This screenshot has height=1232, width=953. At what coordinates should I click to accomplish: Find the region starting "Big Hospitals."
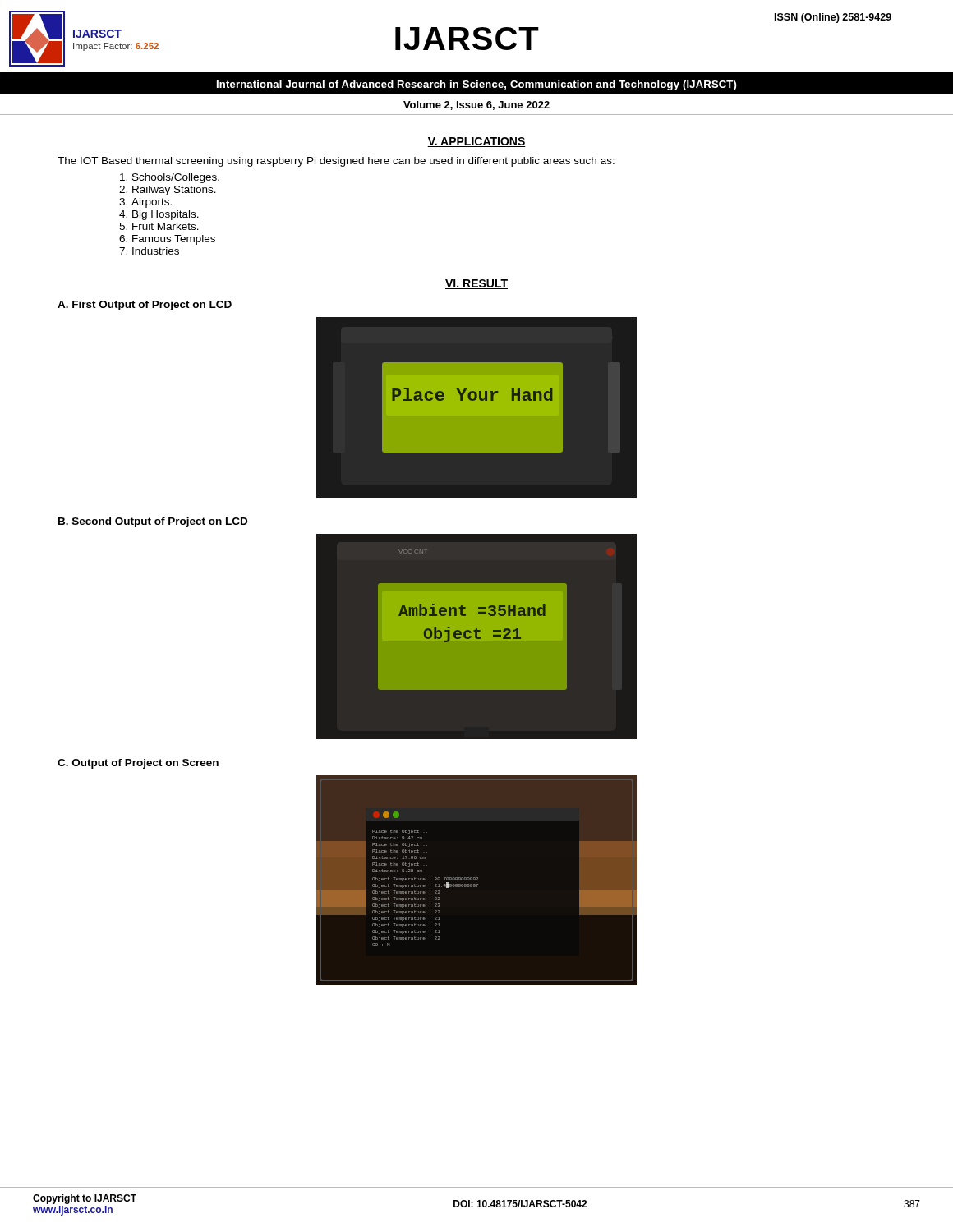[x=165, y=214]
